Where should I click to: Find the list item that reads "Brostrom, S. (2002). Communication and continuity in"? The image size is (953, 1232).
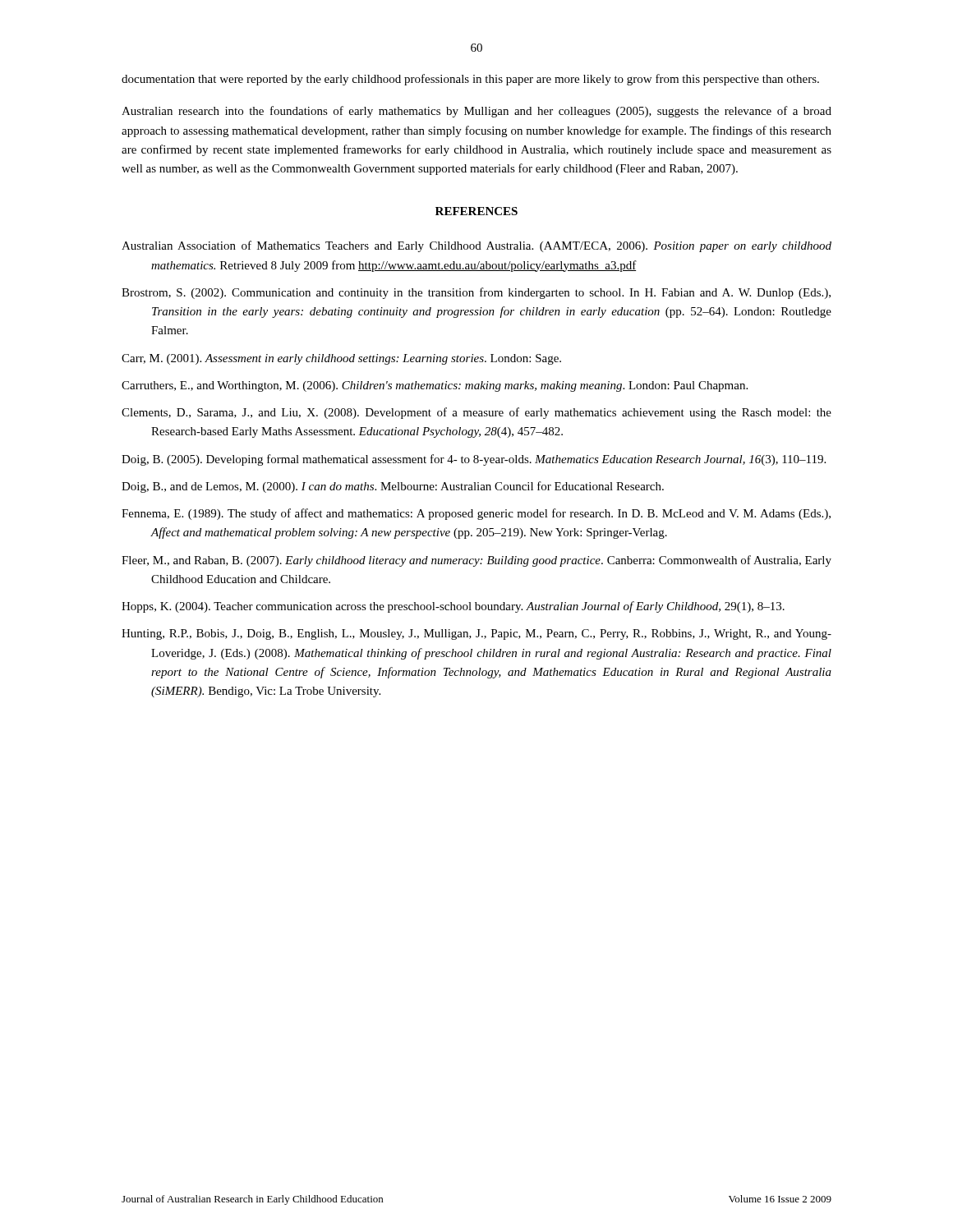point(476,311)
